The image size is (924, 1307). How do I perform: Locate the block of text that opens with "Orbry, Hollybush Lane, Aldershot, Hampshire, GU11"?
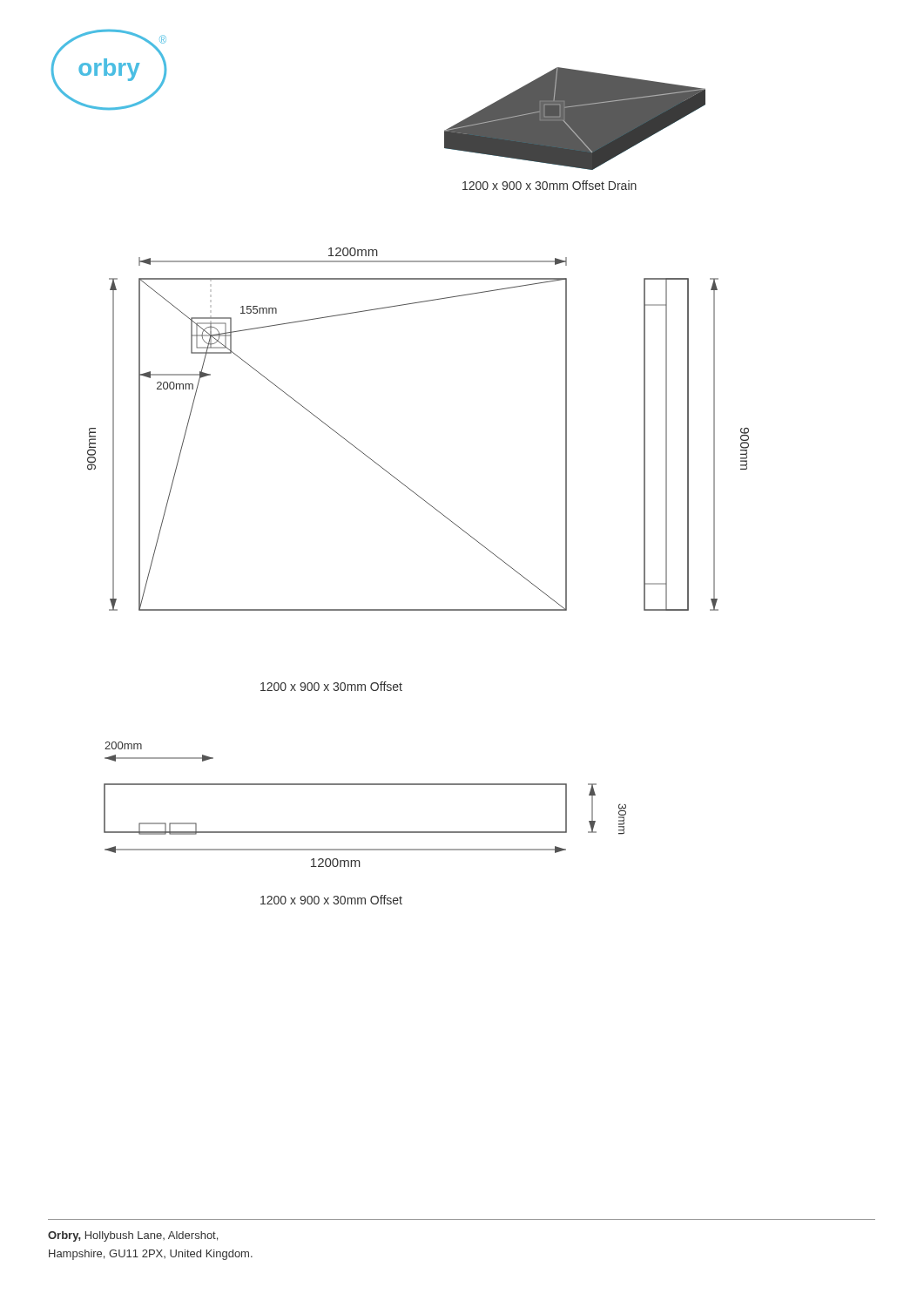click(x=150, y=1245)
